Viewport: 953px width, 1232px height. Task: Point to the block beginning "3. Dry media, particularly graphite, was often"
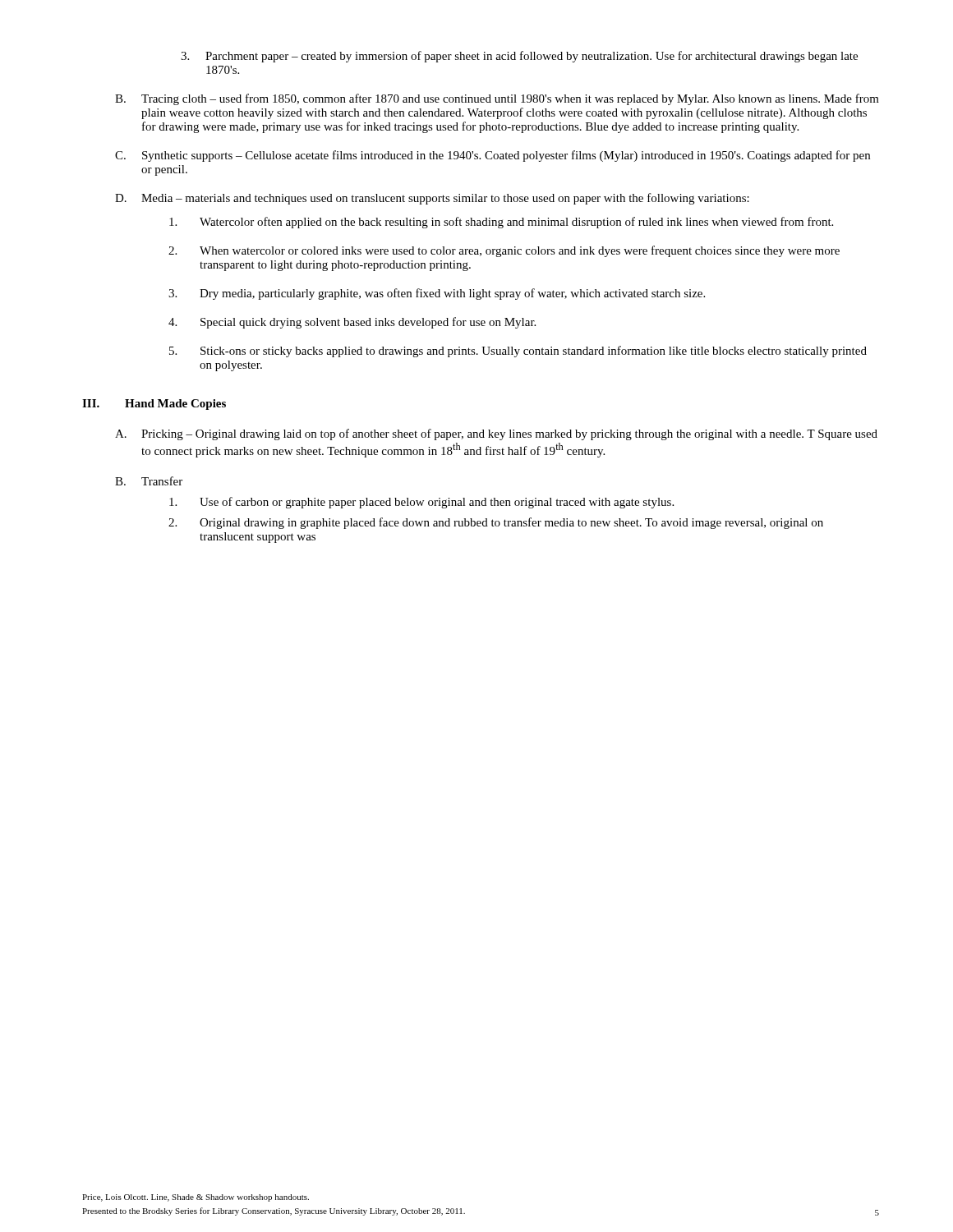(437, 294)
